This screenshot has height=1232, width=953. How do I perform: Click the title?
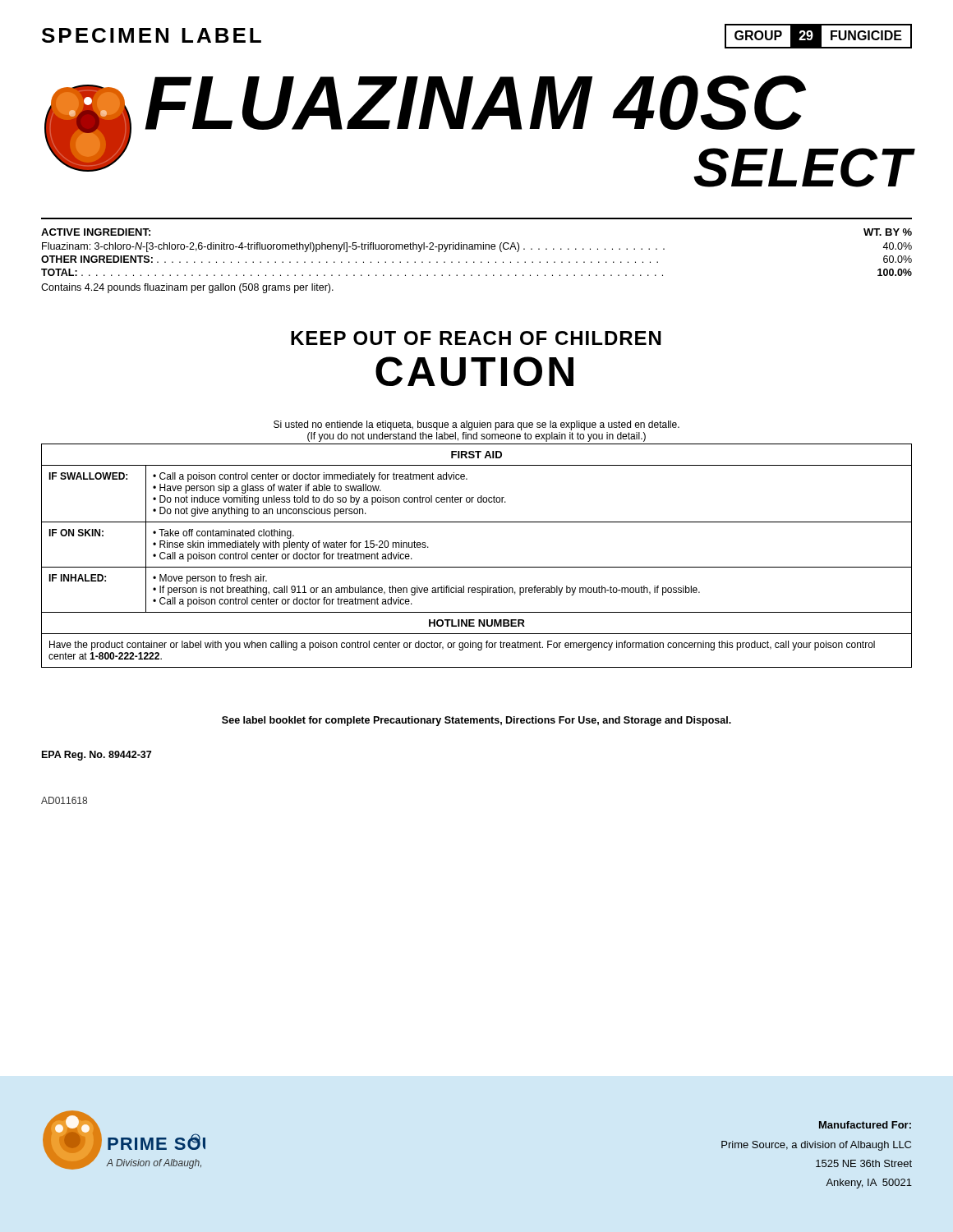click(x=476, y=129)
